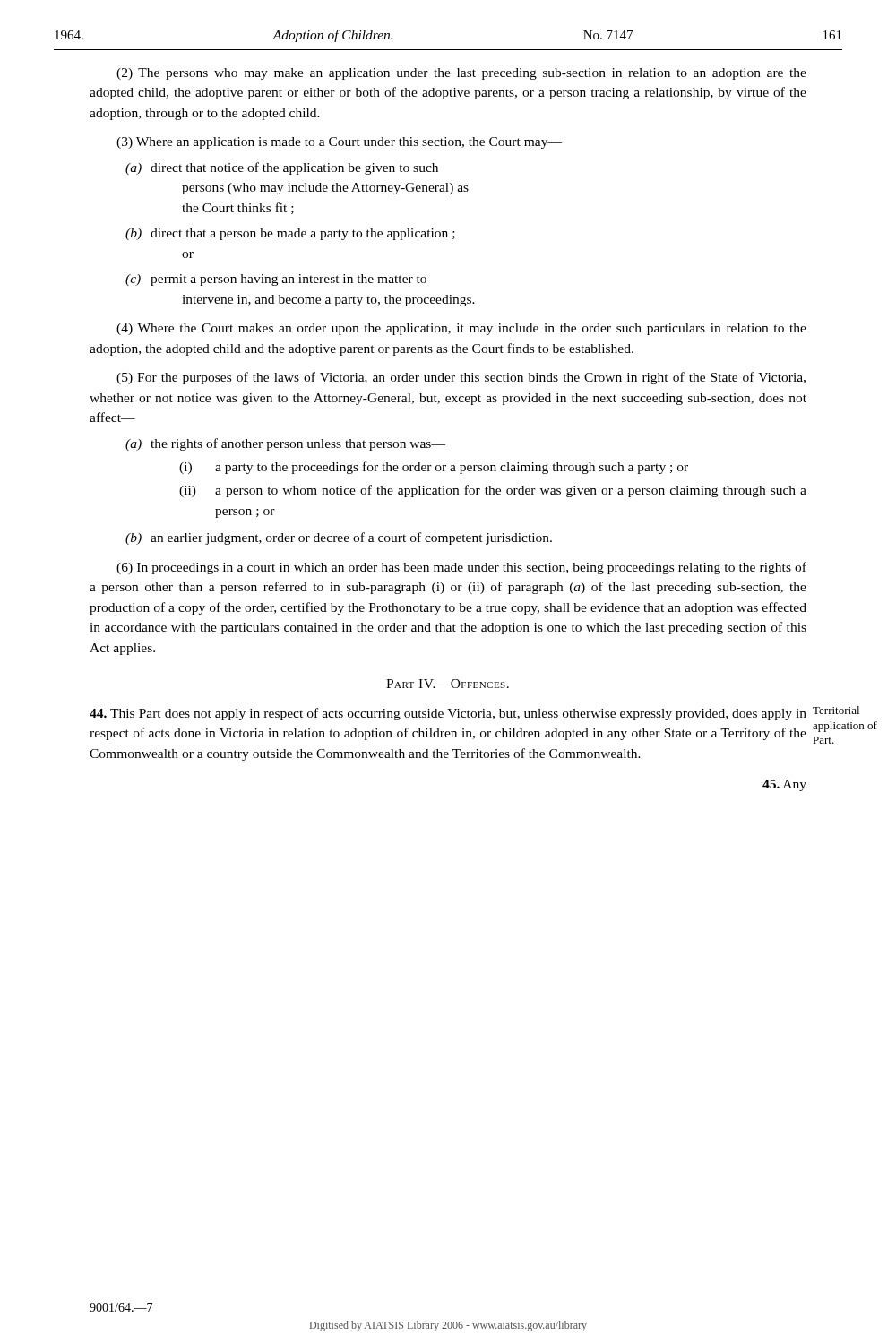
Task: Select the region starting "(b) an earlier judgment, order or decree of"
Action: [339, 538]
